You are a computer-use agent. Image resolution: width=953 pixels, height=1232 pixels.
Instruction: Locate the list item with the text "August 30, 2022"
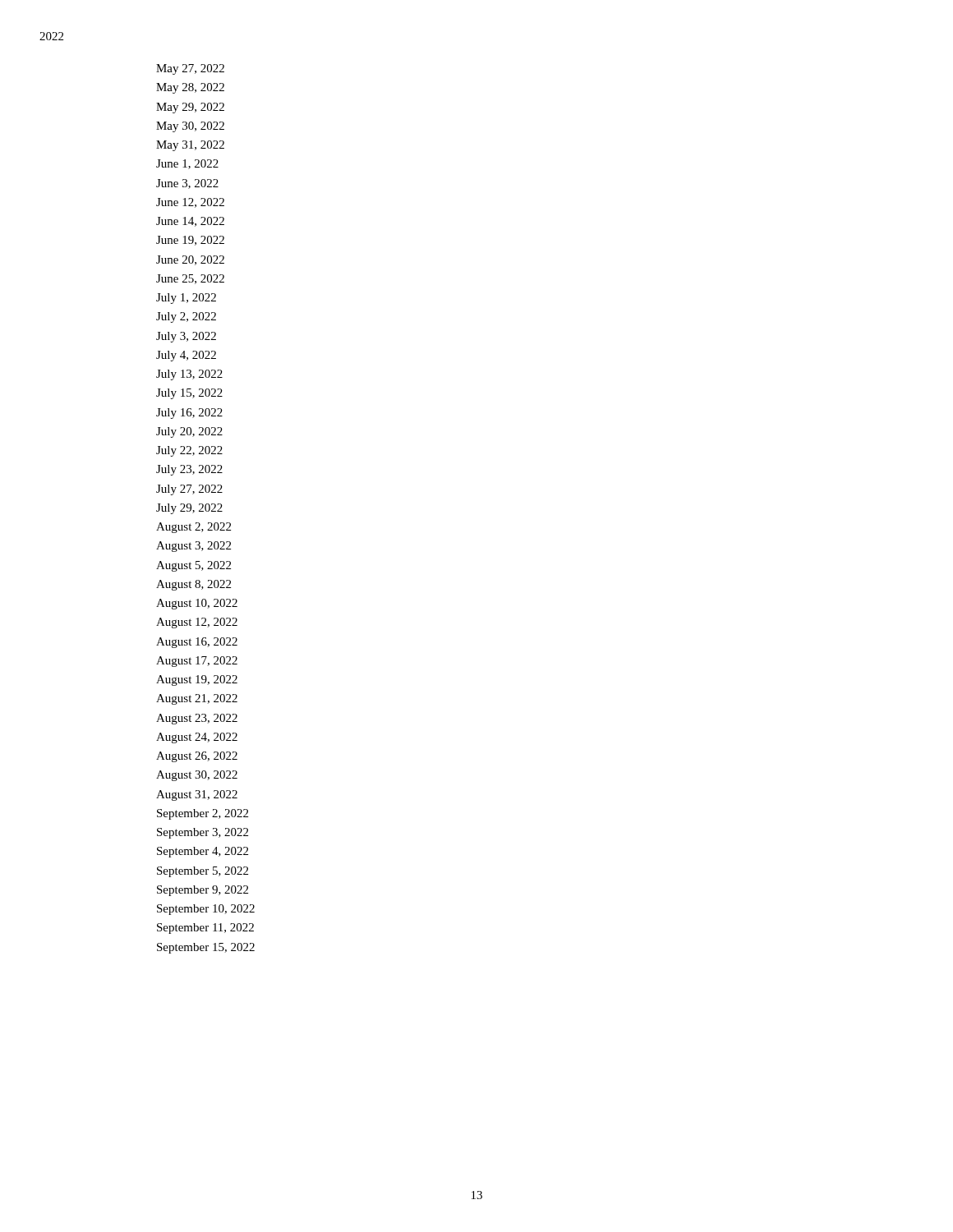[197, 775]
